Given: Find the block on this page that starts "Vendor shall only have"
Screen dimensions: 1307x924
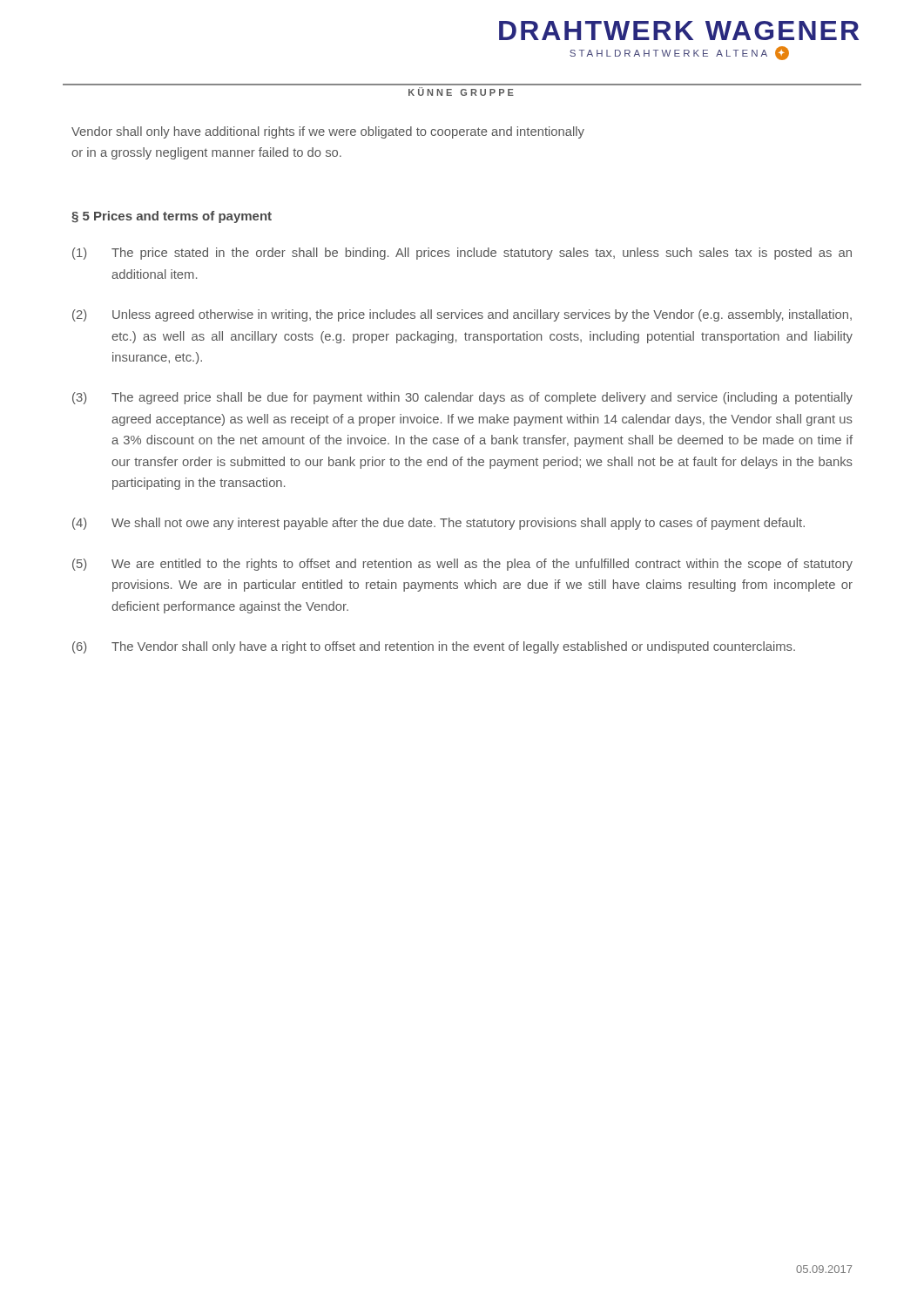Looking at the screenshot, I should click(328, 142).
